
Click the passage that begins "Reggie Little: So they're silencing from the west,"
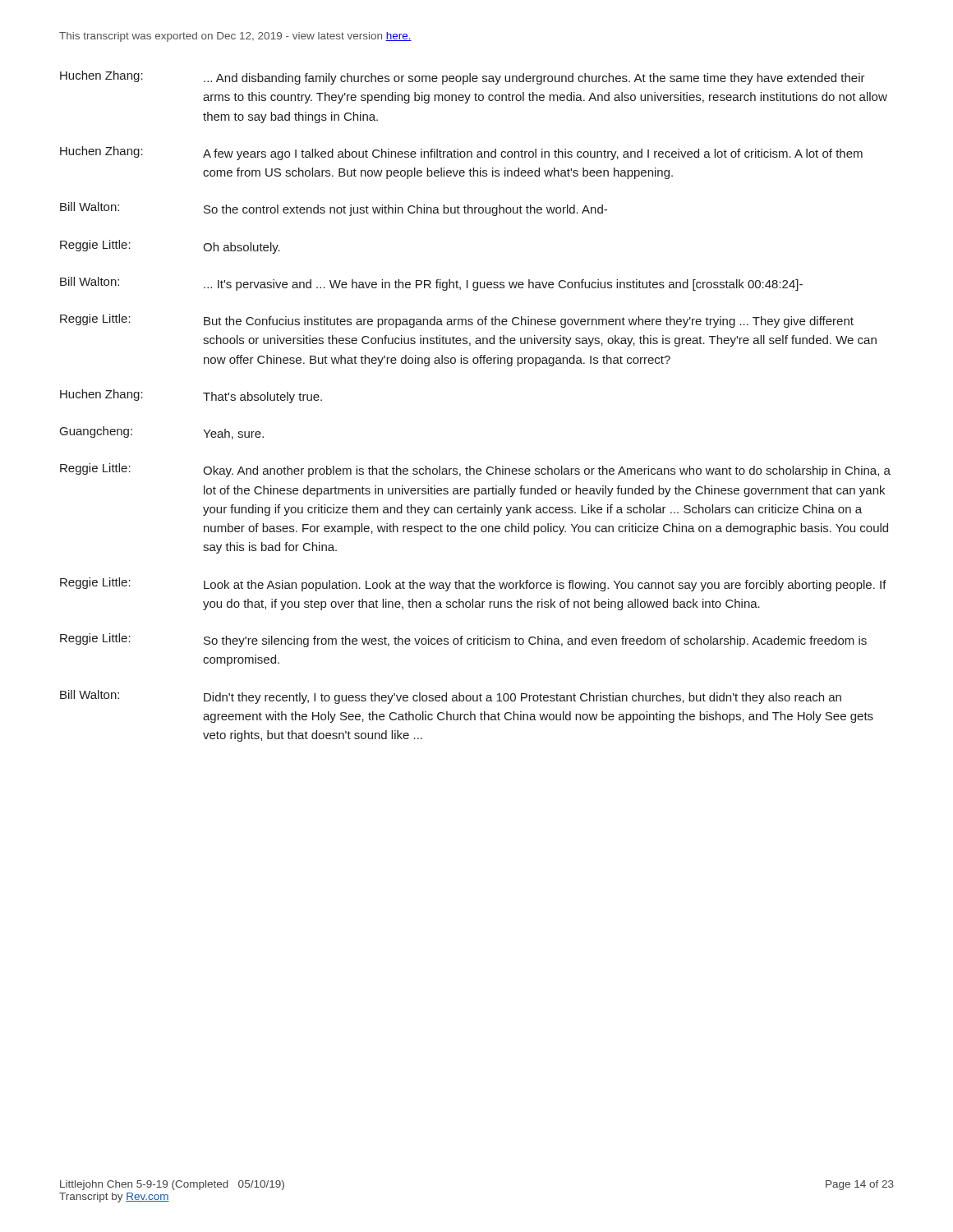point(476,650)
